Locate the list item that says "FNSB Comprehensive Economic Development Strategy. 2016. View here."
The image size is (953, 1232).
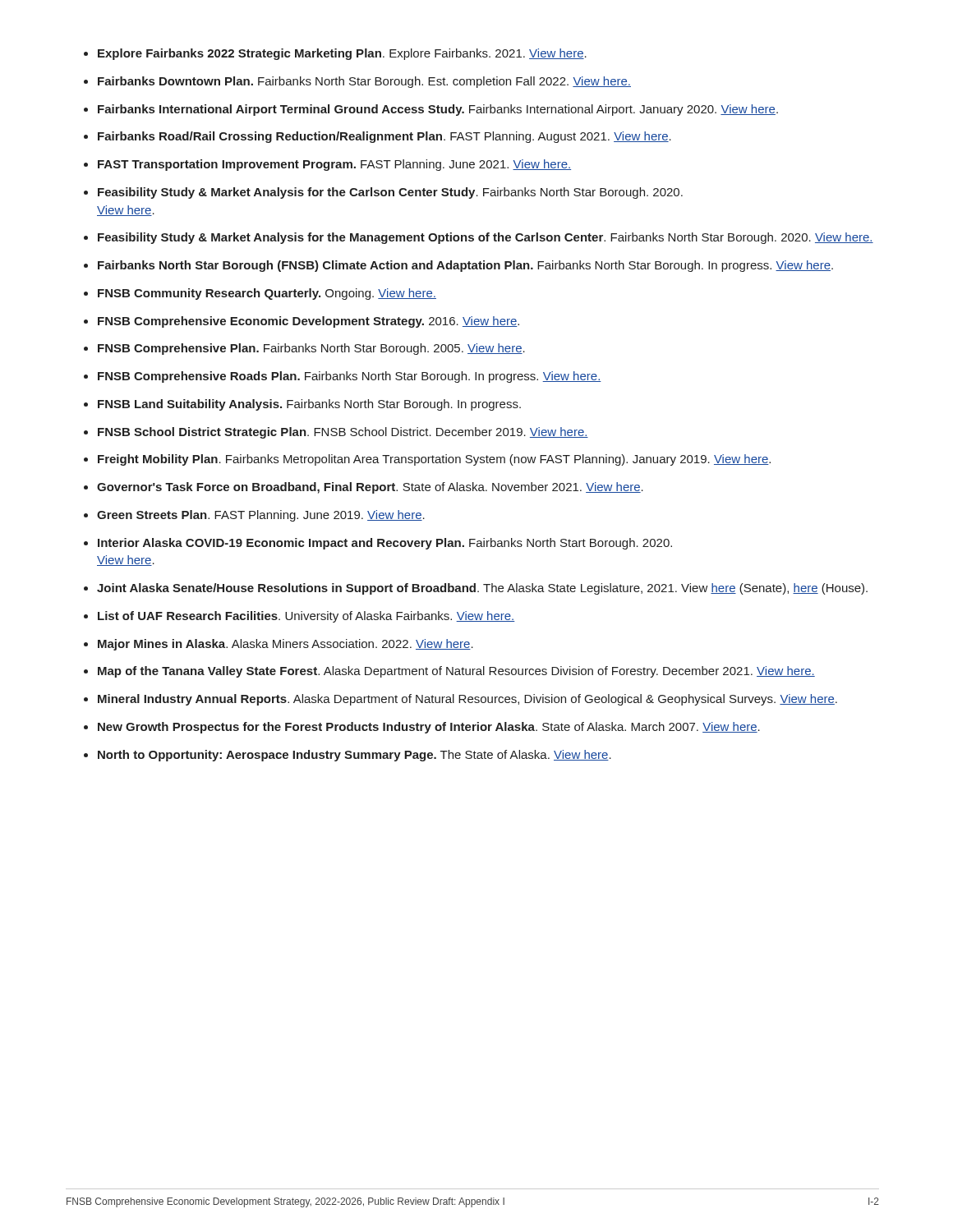point(309,320)
